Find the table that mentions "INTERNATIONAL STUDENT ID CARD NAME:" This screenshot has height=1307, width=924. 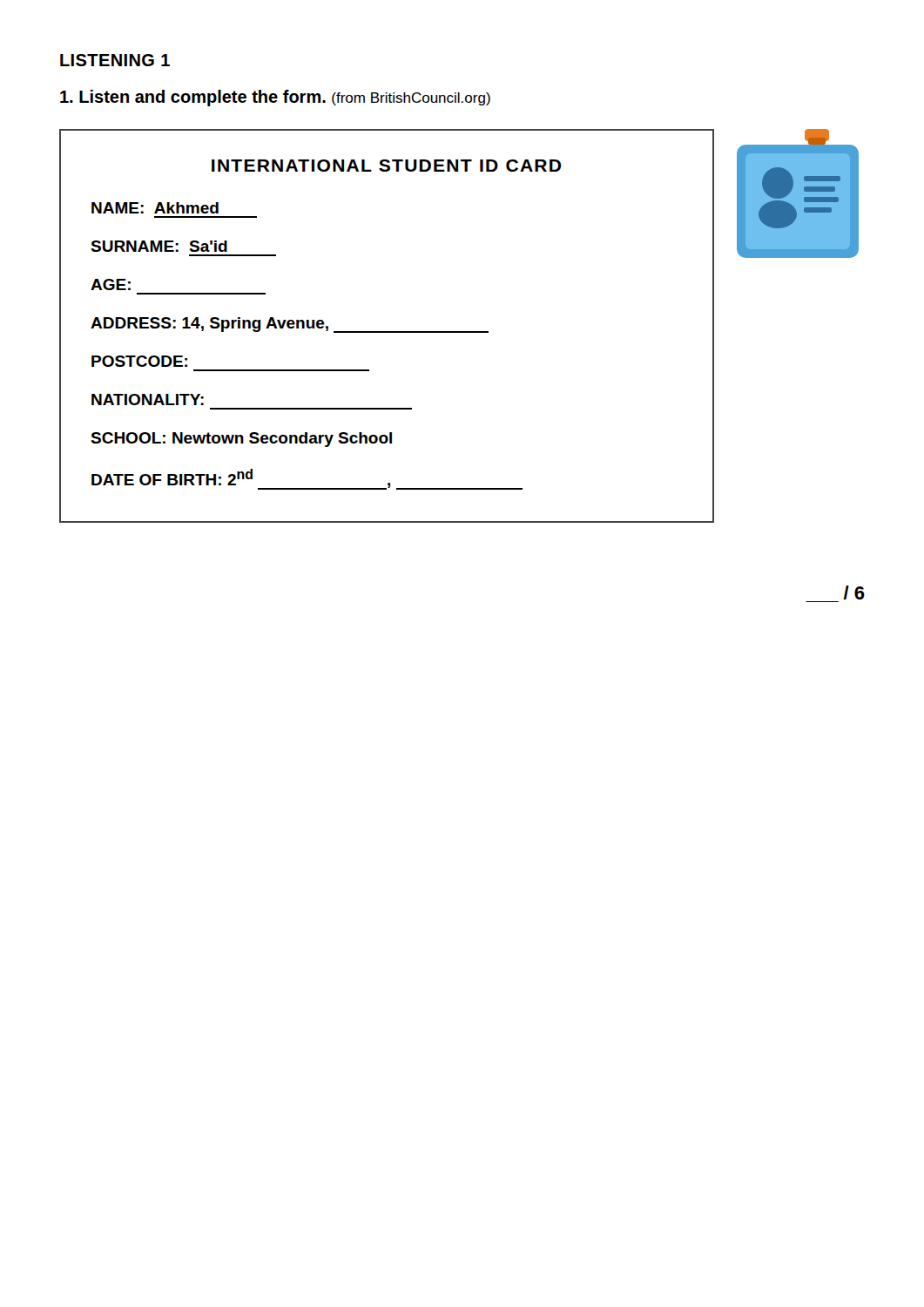(387, 326)
